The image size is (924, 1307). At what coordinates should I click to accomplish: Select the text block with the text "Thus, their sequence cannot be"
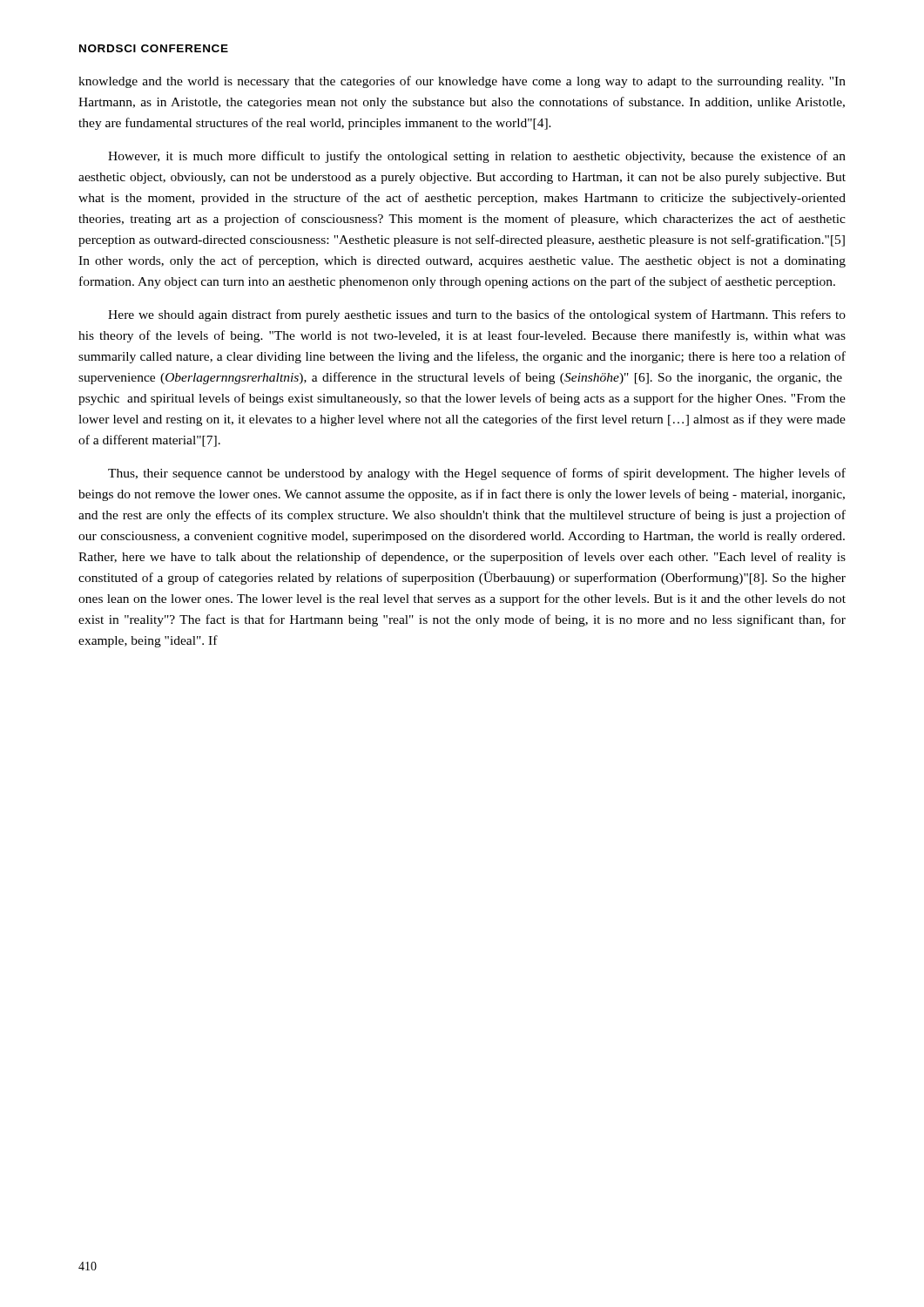[x=462, y=557]
